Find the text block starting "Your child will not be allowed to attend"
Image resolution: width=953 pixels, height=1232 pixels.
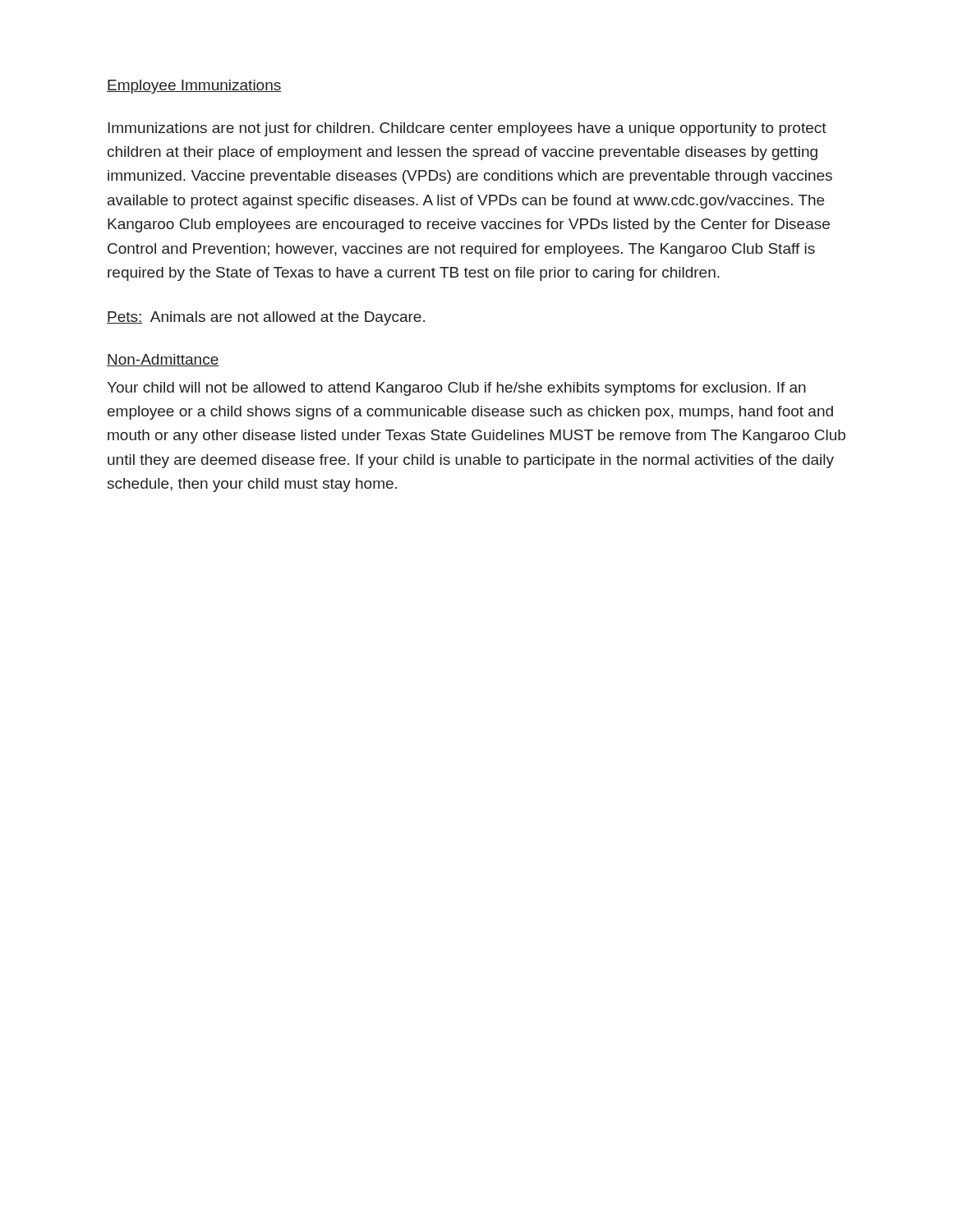click(x=476, y=435)
